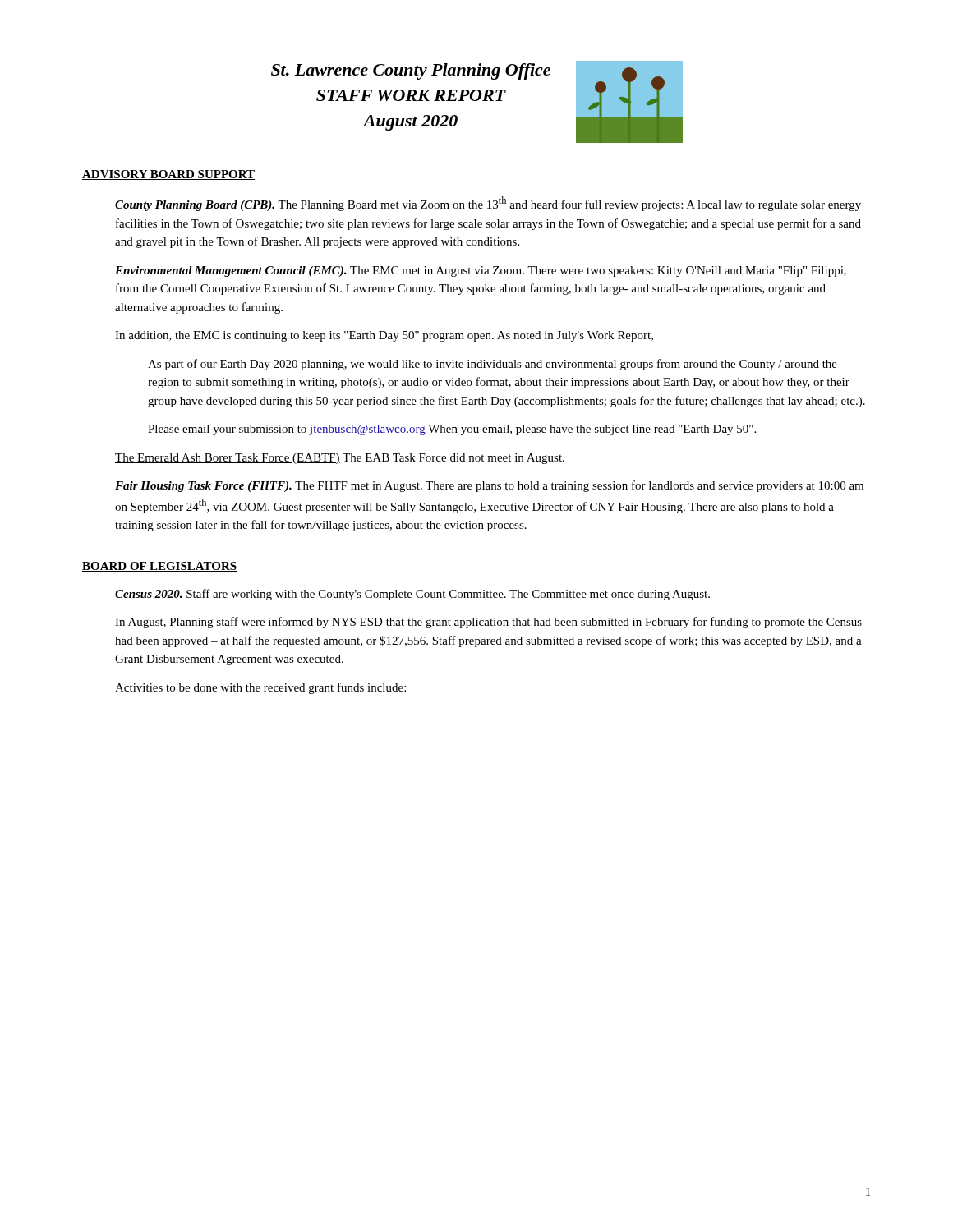Find the block on this page that starts "Fair Housing Task Force (FHTF). The FHTF met"
953x1232 pixels.
pyautogui.click(x=490, y=505)
